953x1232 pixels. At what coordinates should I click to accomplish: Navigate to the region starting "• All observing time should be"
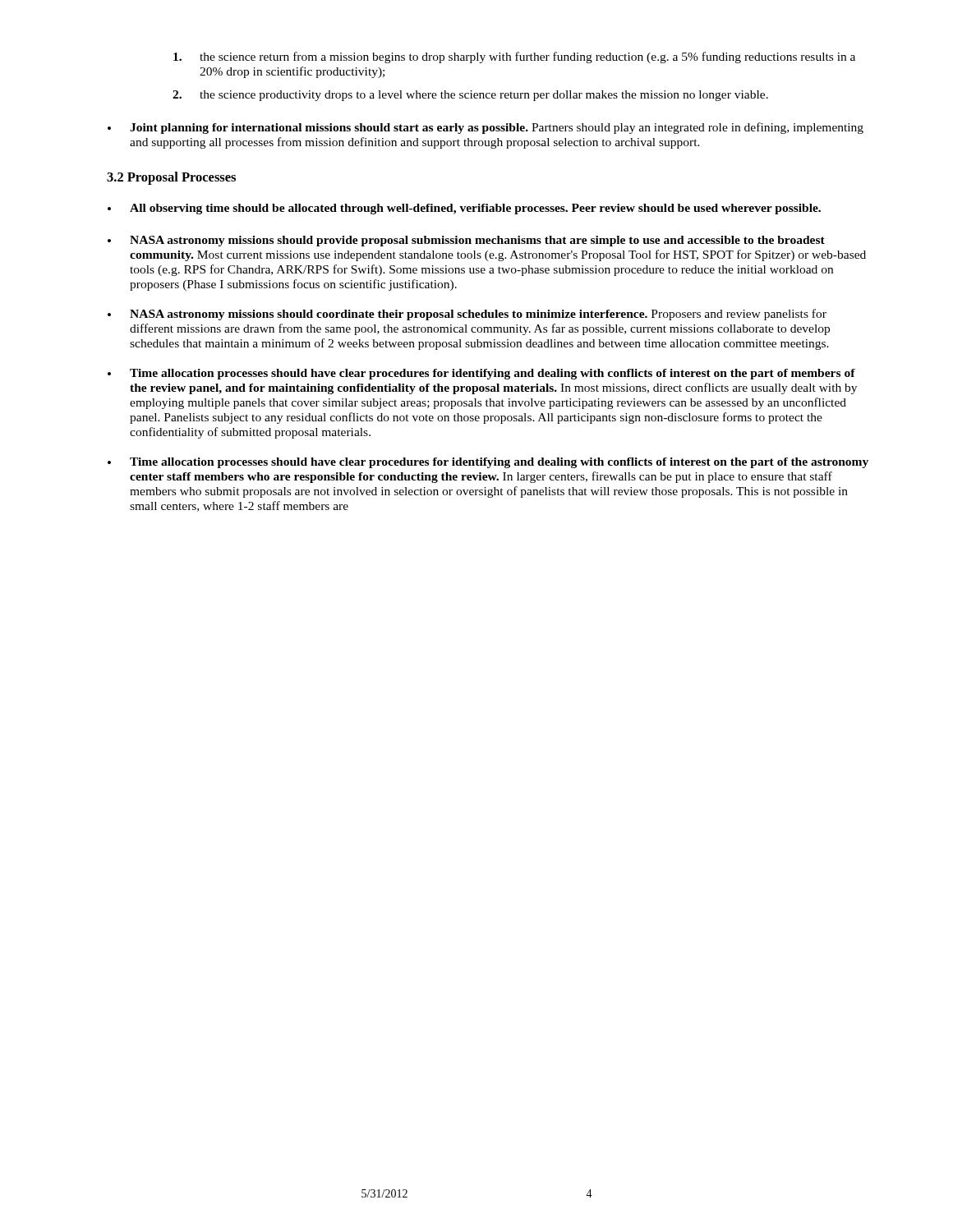pos(489,209)
